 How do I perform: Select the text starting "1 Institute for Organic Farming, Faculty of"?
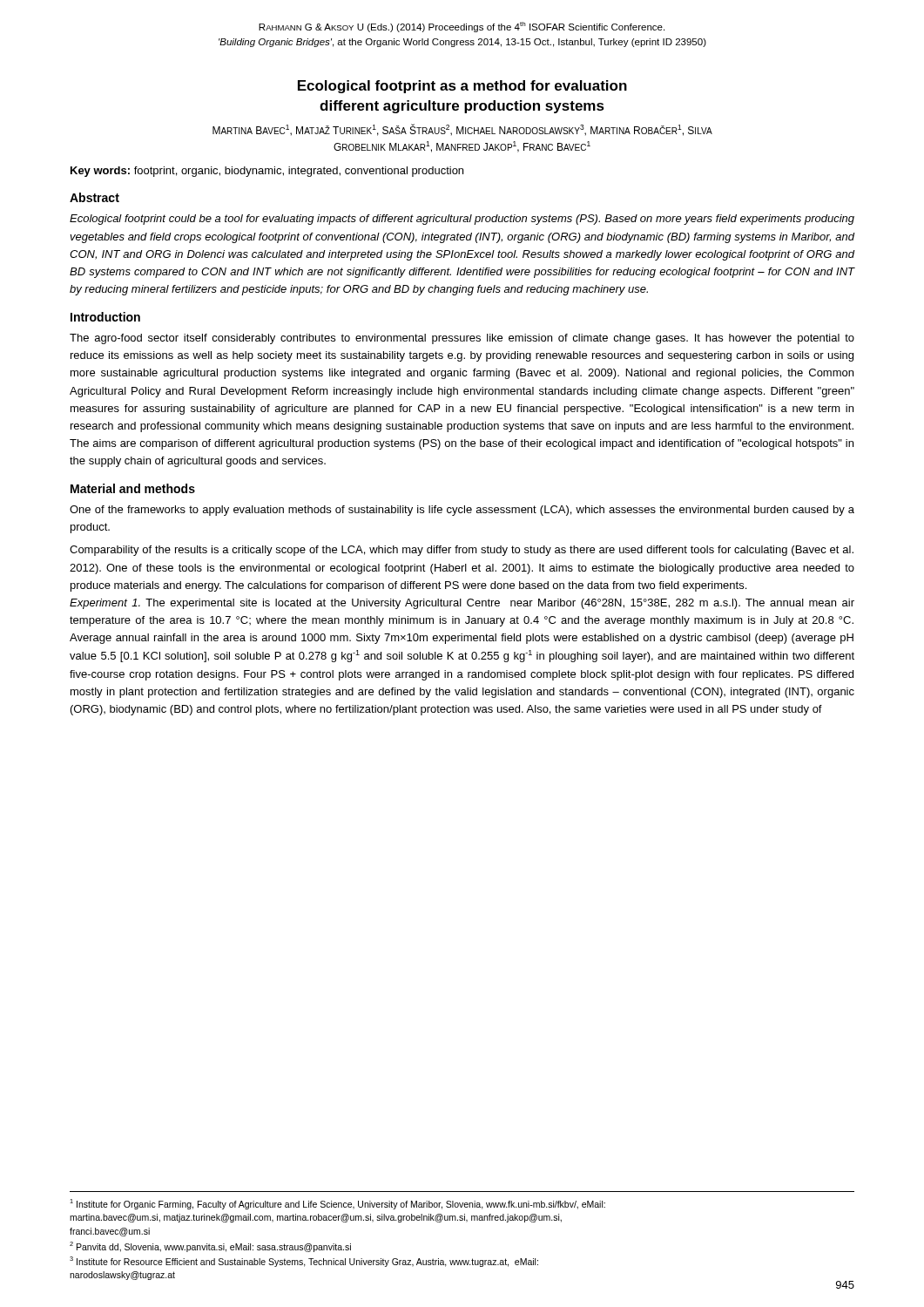[338, 1217]
